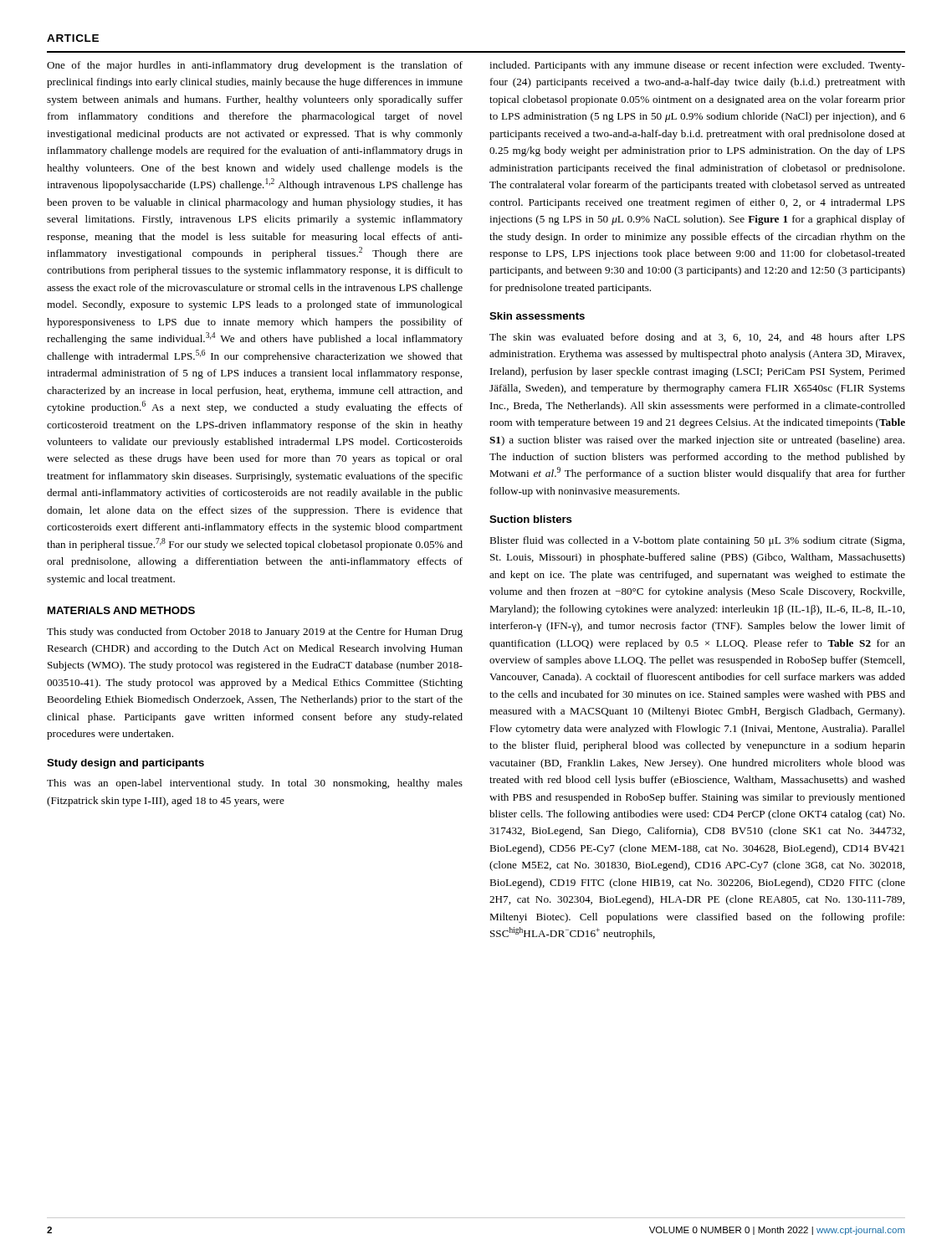Locate the element starting "Blister fluid was collected in a V-bottom"
The height and width of the screenshot is (1255, 952).
pos(697,737)
